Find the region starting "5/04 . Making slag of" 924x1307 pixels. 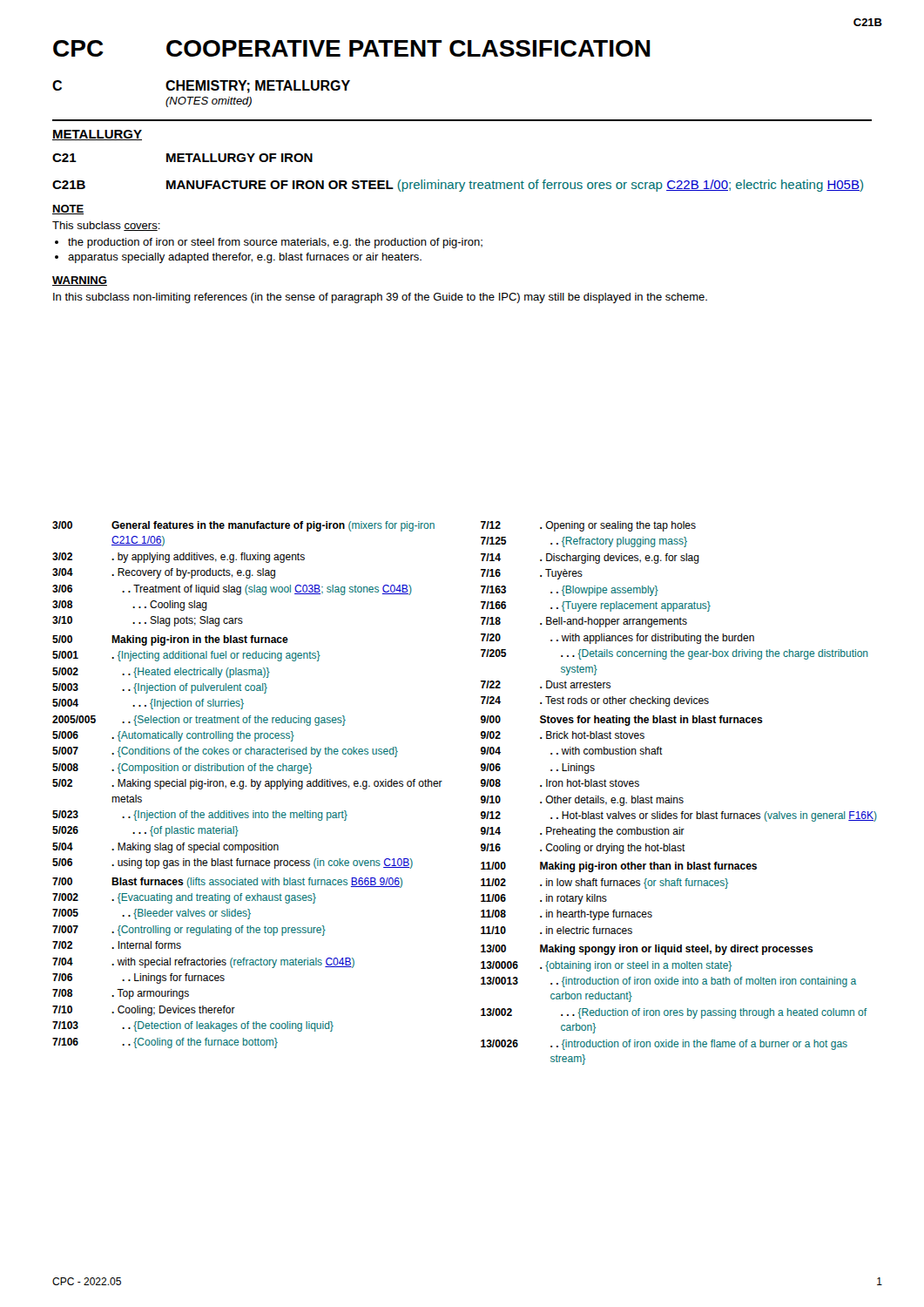(253, 847)
